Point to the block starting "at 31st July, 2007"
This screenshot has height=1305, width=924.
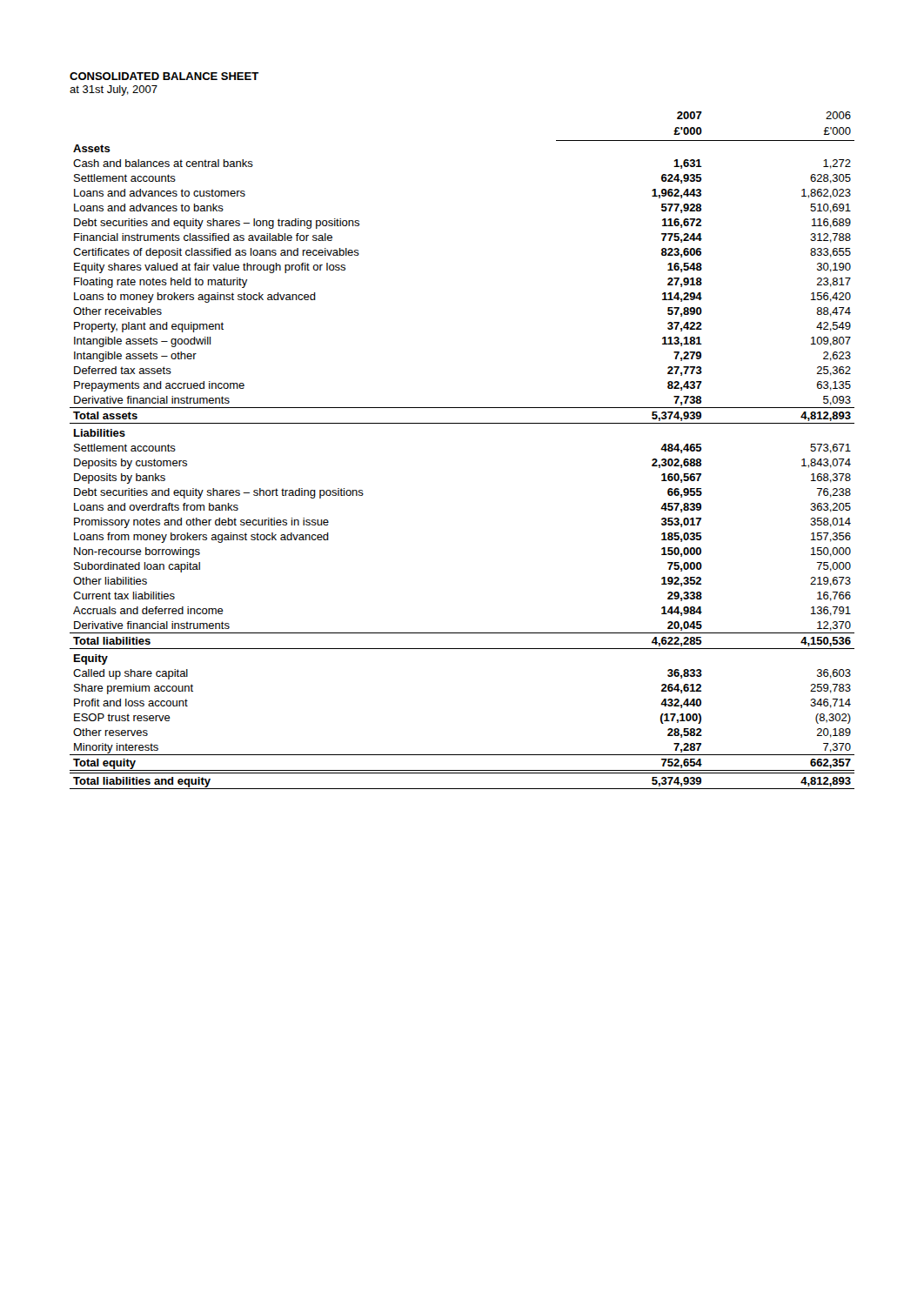(x=114, y=89)
